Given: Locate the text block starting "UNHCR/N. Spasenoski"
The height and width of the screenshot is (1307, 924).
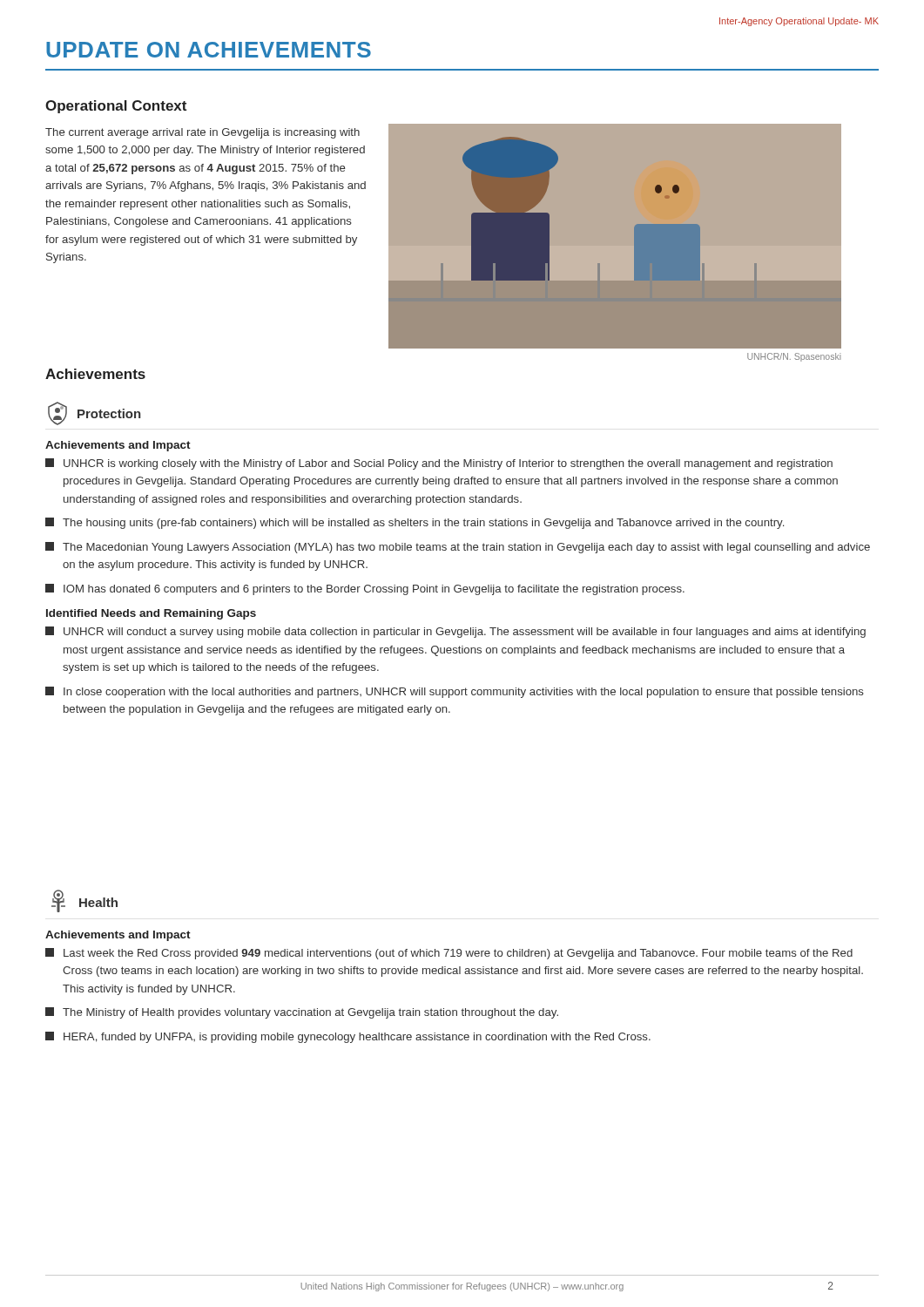Looking at the screenshot, I should (794, 356).
